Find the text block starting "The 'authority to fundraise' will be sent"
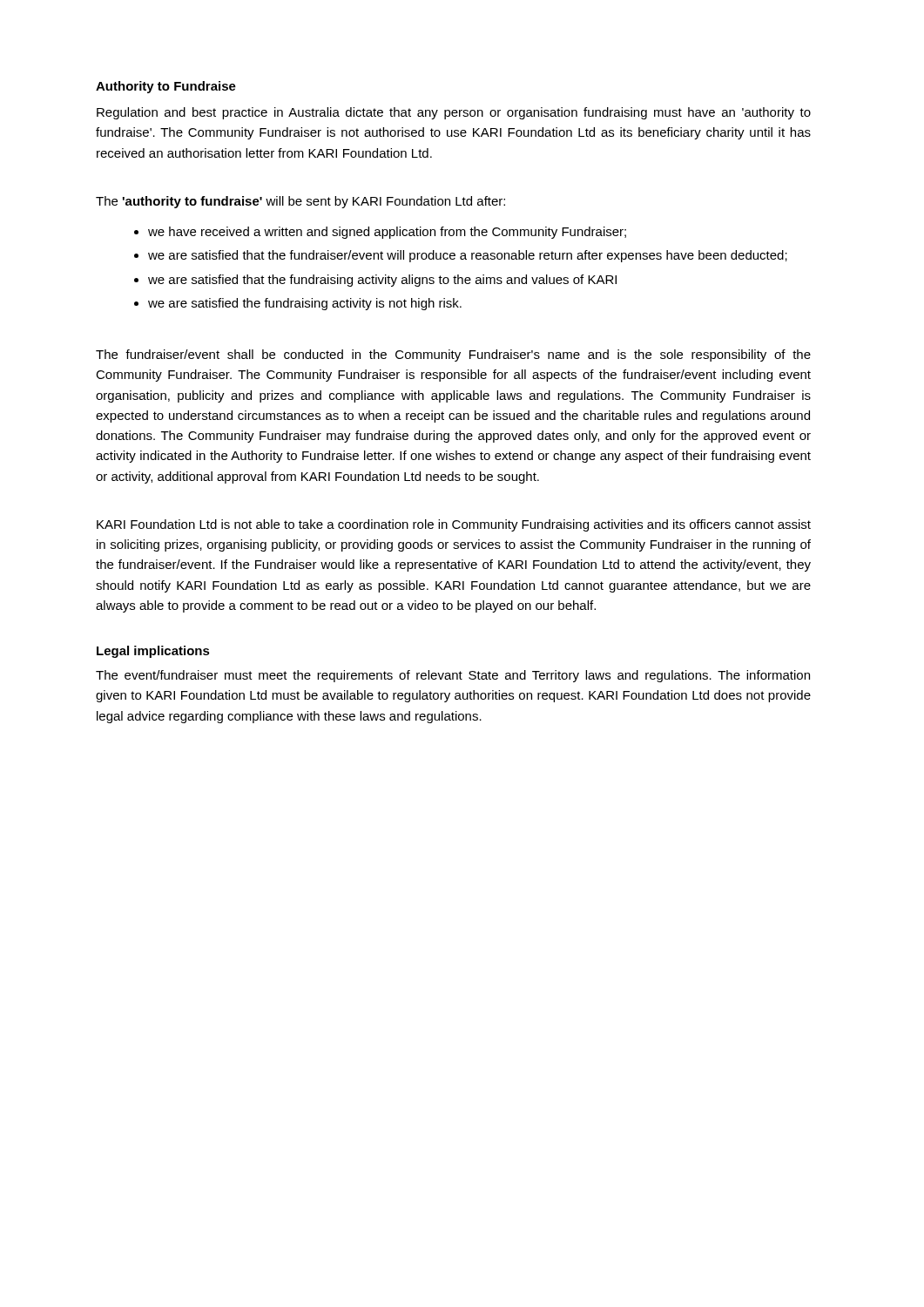924x1307 pixels. (x=301, y=201)
